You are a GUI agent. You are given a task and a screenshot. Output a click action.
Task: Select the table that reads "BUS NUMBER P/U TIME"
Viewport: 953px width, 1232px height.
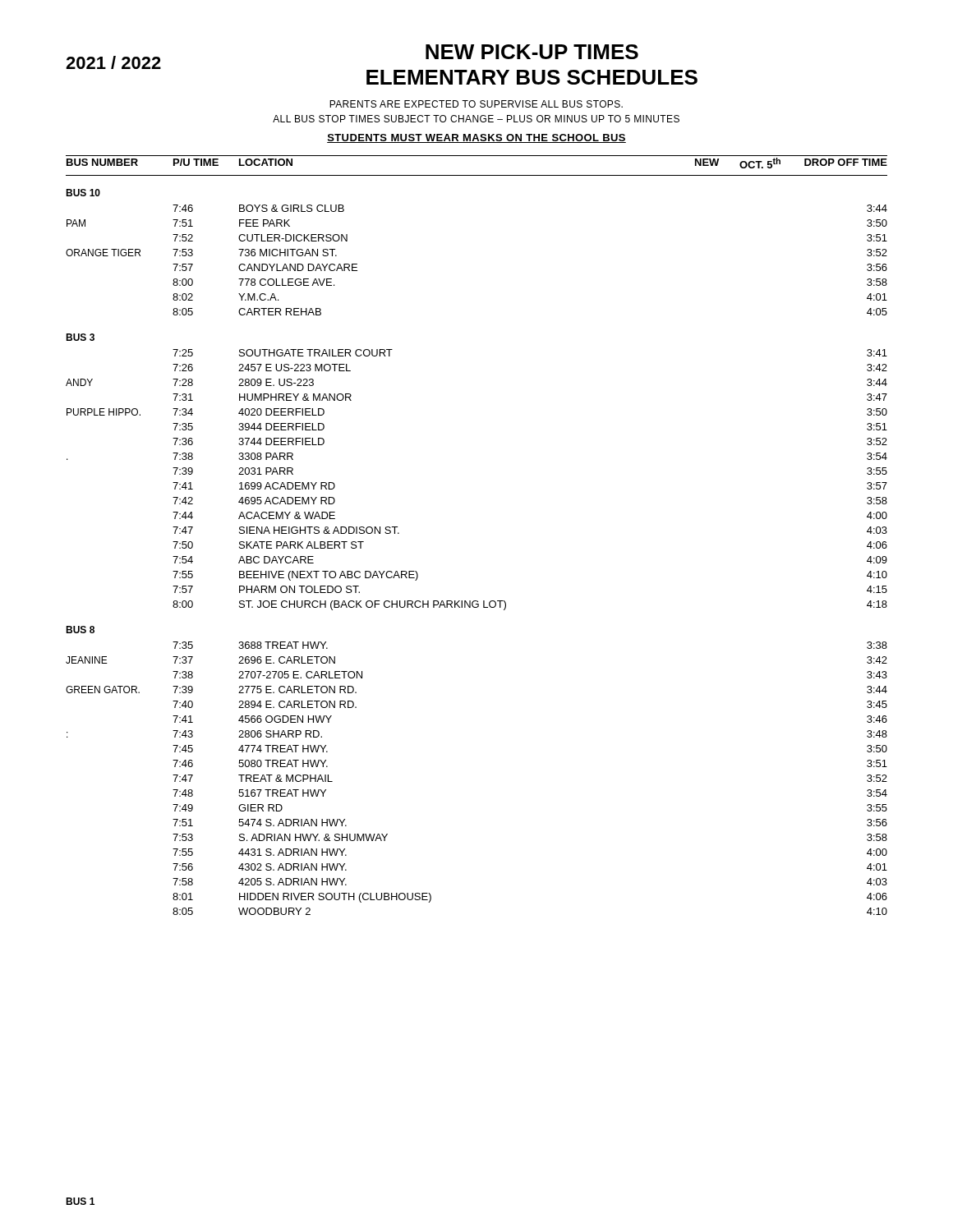coord(476,538)
